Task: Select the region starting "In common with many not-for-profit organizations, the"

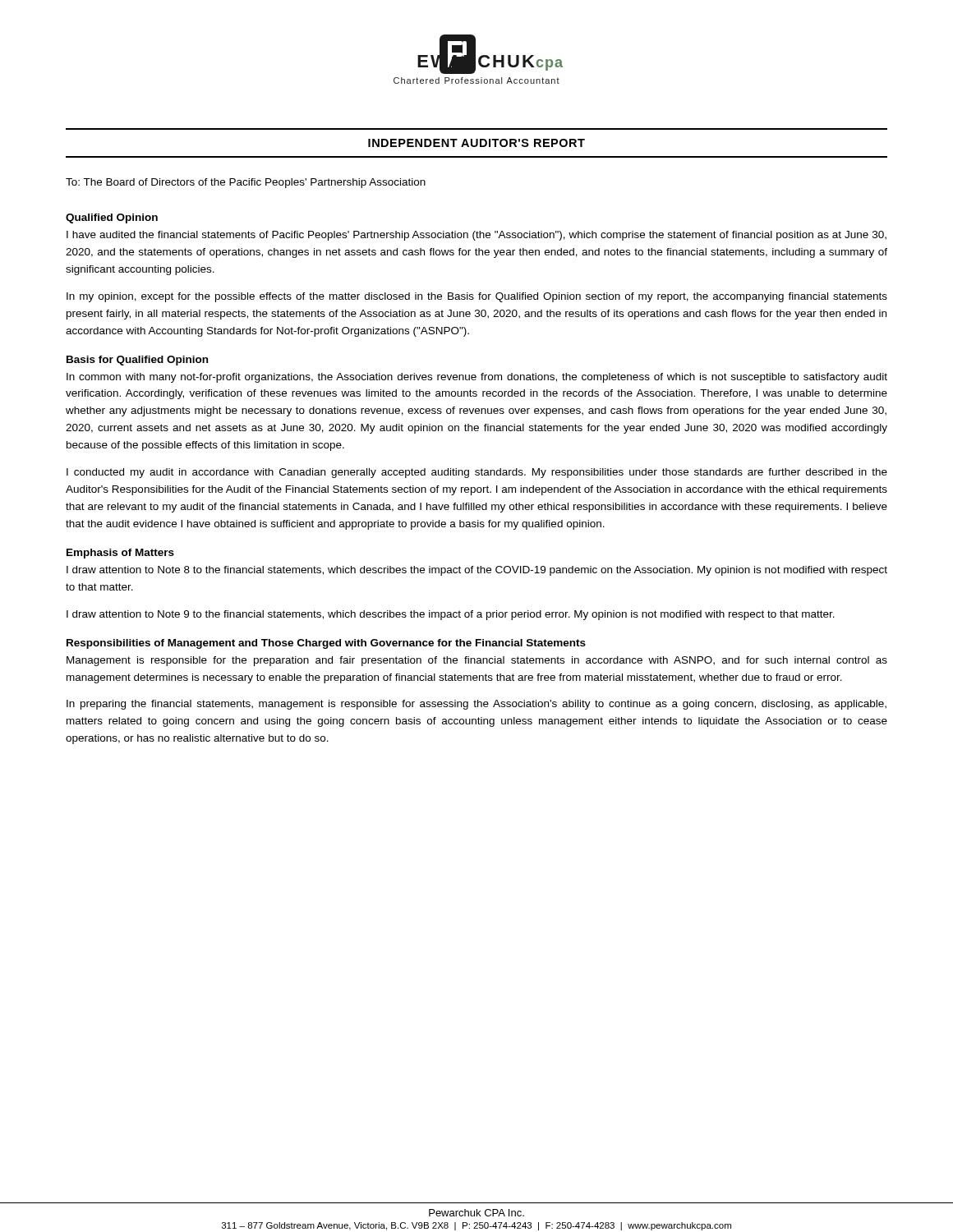Action: [x=476, y=411]
